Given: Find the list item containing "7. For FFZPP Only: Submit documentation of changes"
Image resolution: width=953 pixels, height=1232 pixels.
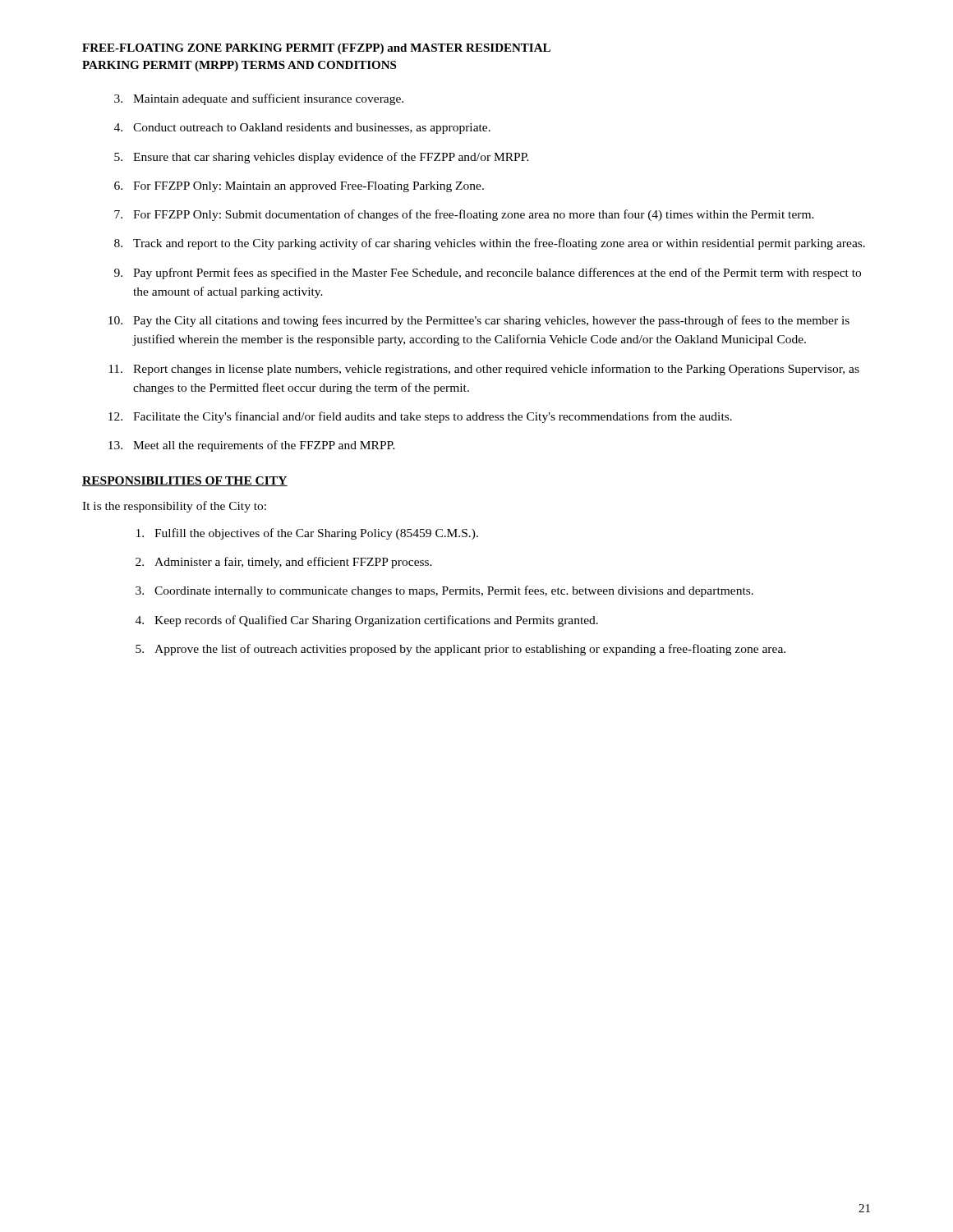Looking at the screenshot, I should tap(476, 214).
